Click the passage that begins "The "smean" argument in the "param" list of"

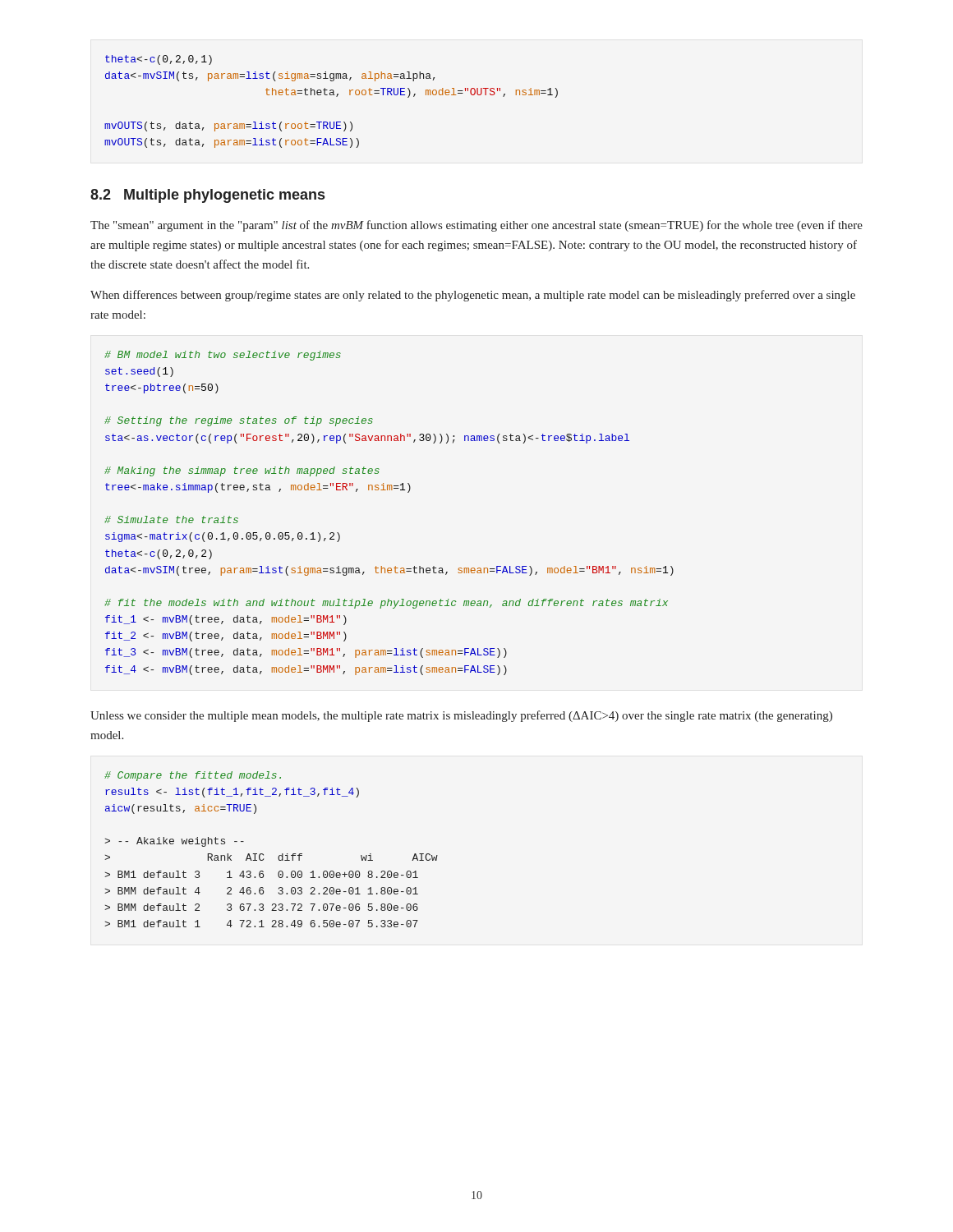click(x=476, y=245)
